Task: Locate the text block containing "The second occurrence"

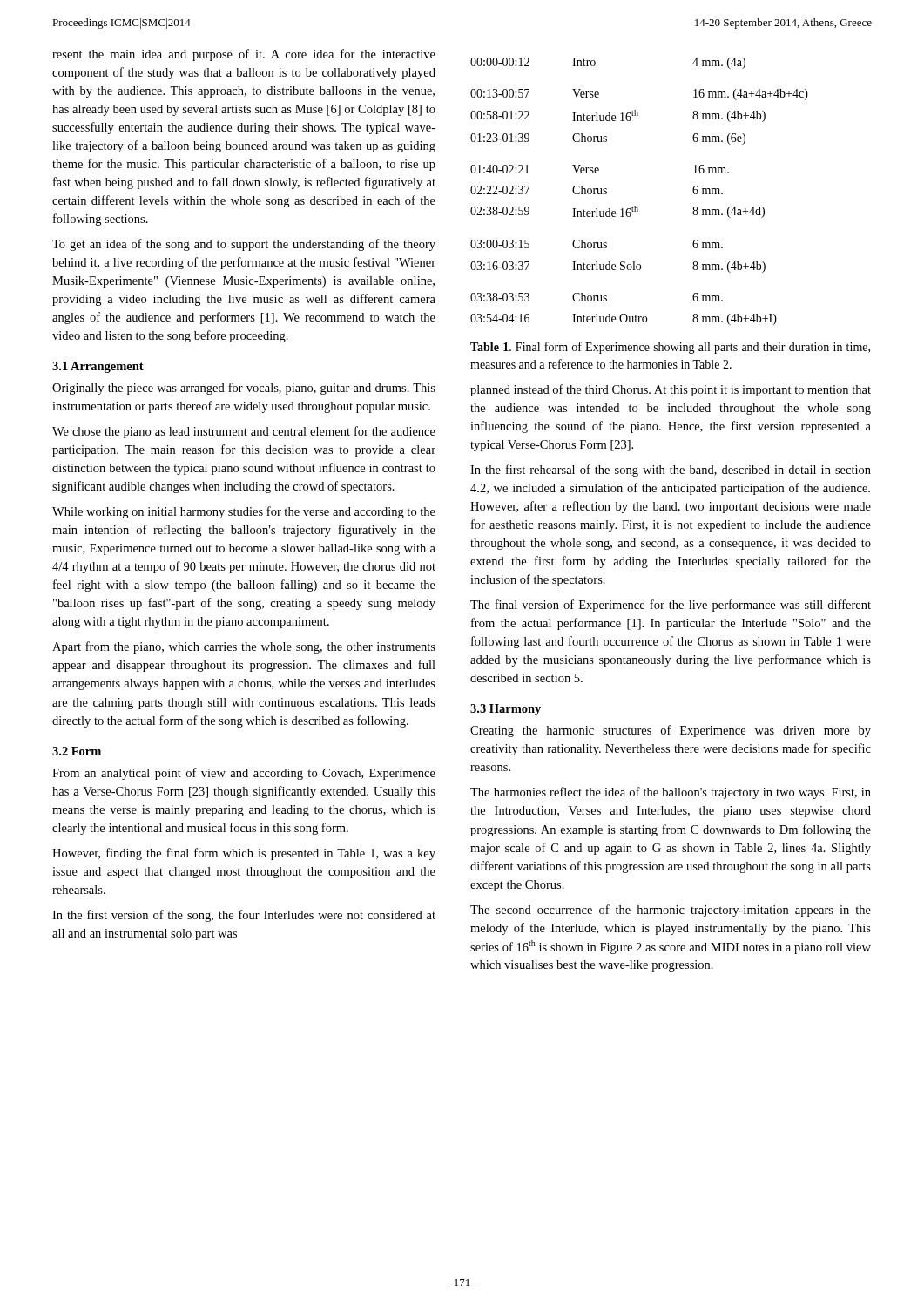Action: pos(671,938)
